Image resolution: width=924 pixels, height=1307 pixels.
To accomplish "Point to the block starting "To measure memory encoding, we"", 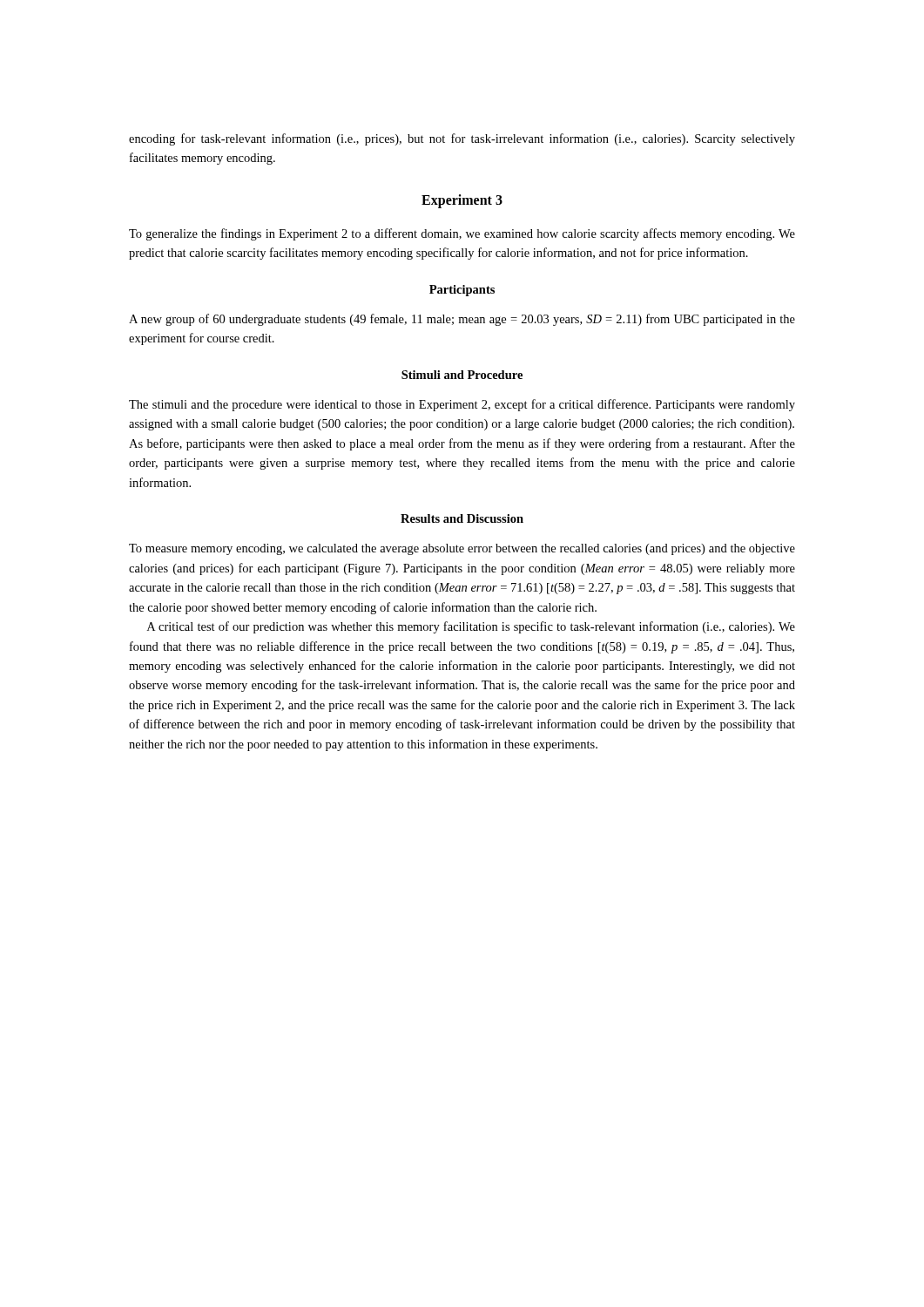I will click(462, 646).
